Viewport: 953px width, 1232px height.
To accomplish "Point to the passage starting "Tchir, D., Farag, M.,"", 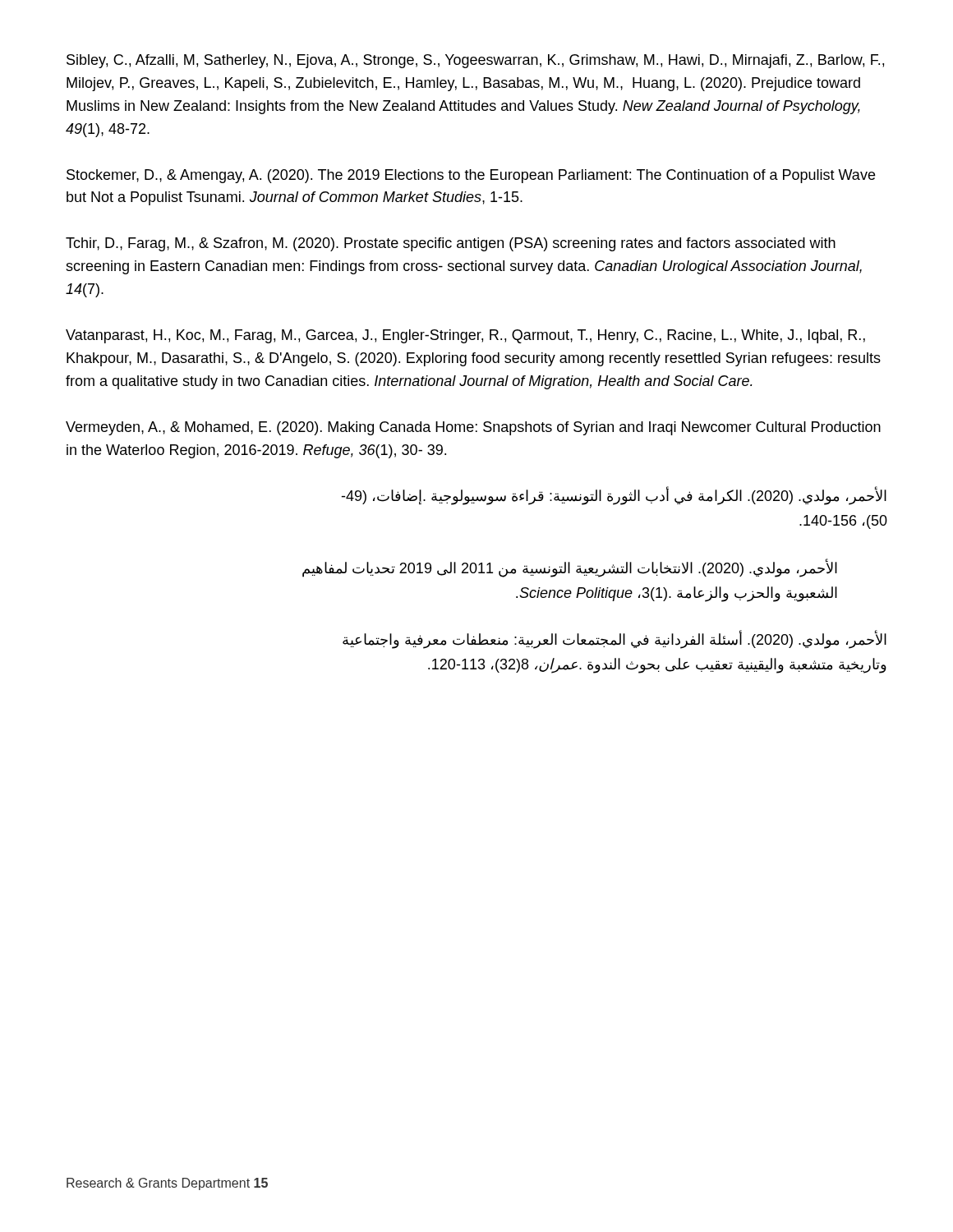I will [465, 266].
